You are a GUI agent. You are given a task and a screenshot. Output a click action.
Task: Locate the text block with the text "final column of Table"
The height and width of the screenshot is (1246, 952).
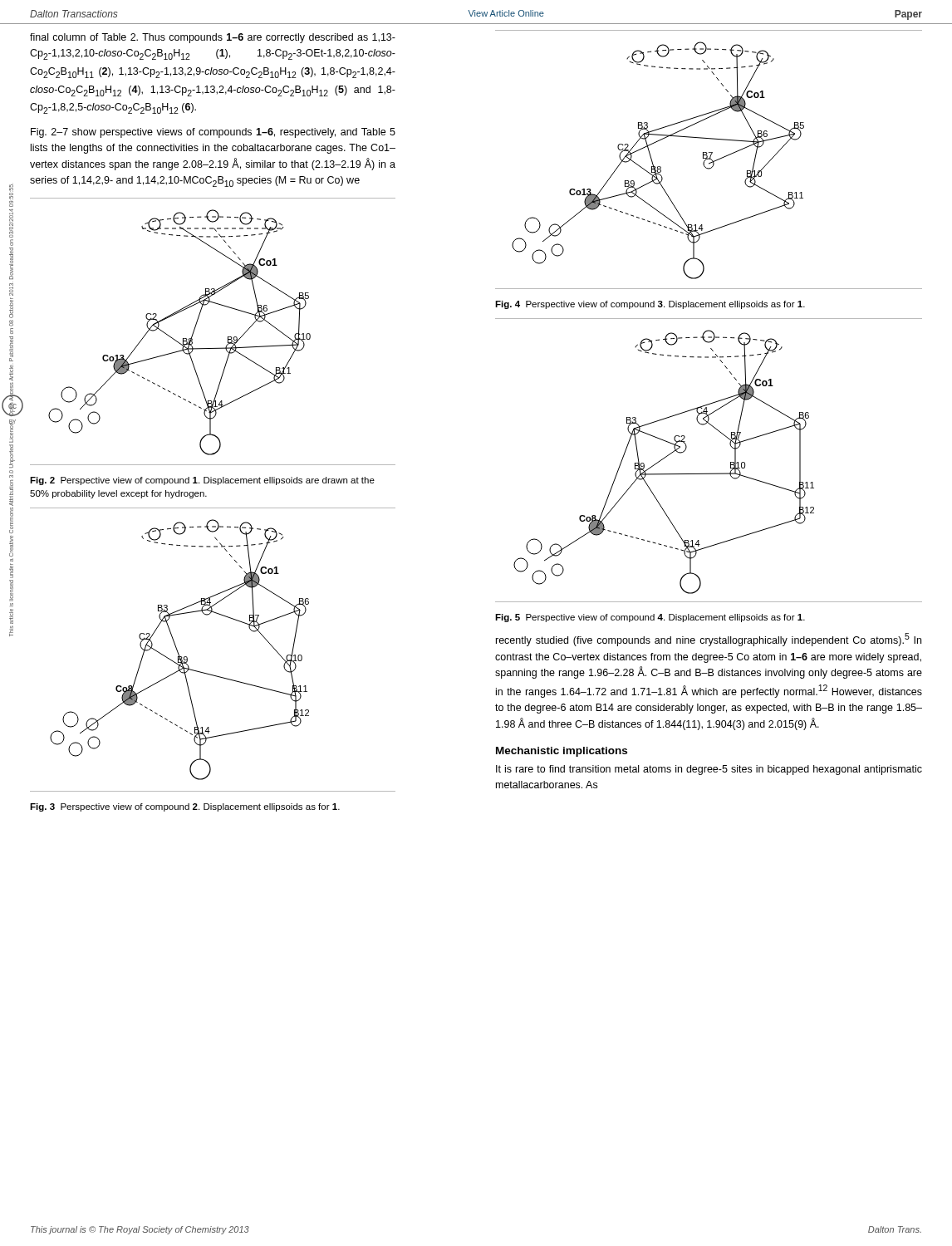point(213,73)
